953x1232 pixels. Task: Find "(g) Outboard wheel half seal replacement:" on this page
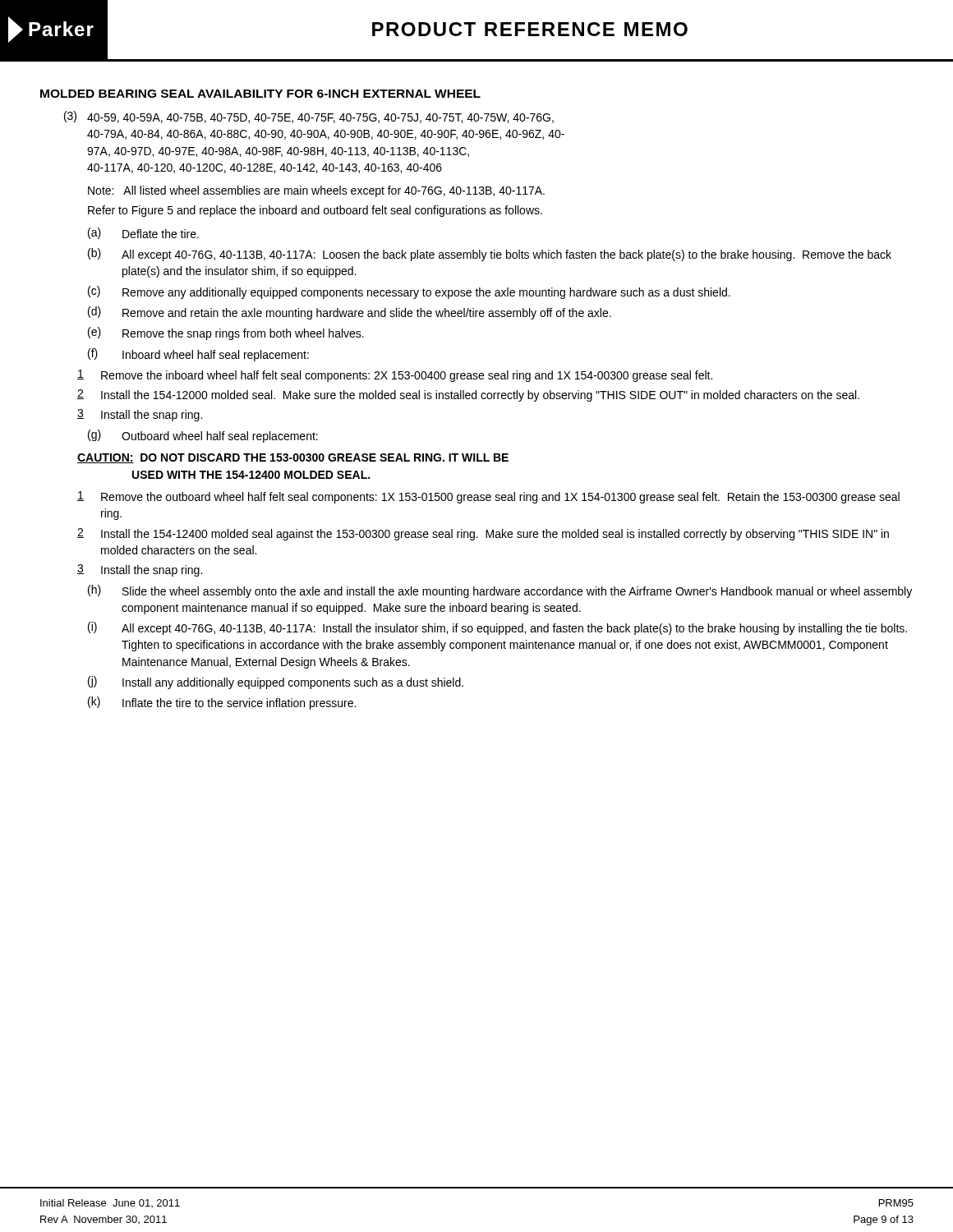click(x=203, y=436)
